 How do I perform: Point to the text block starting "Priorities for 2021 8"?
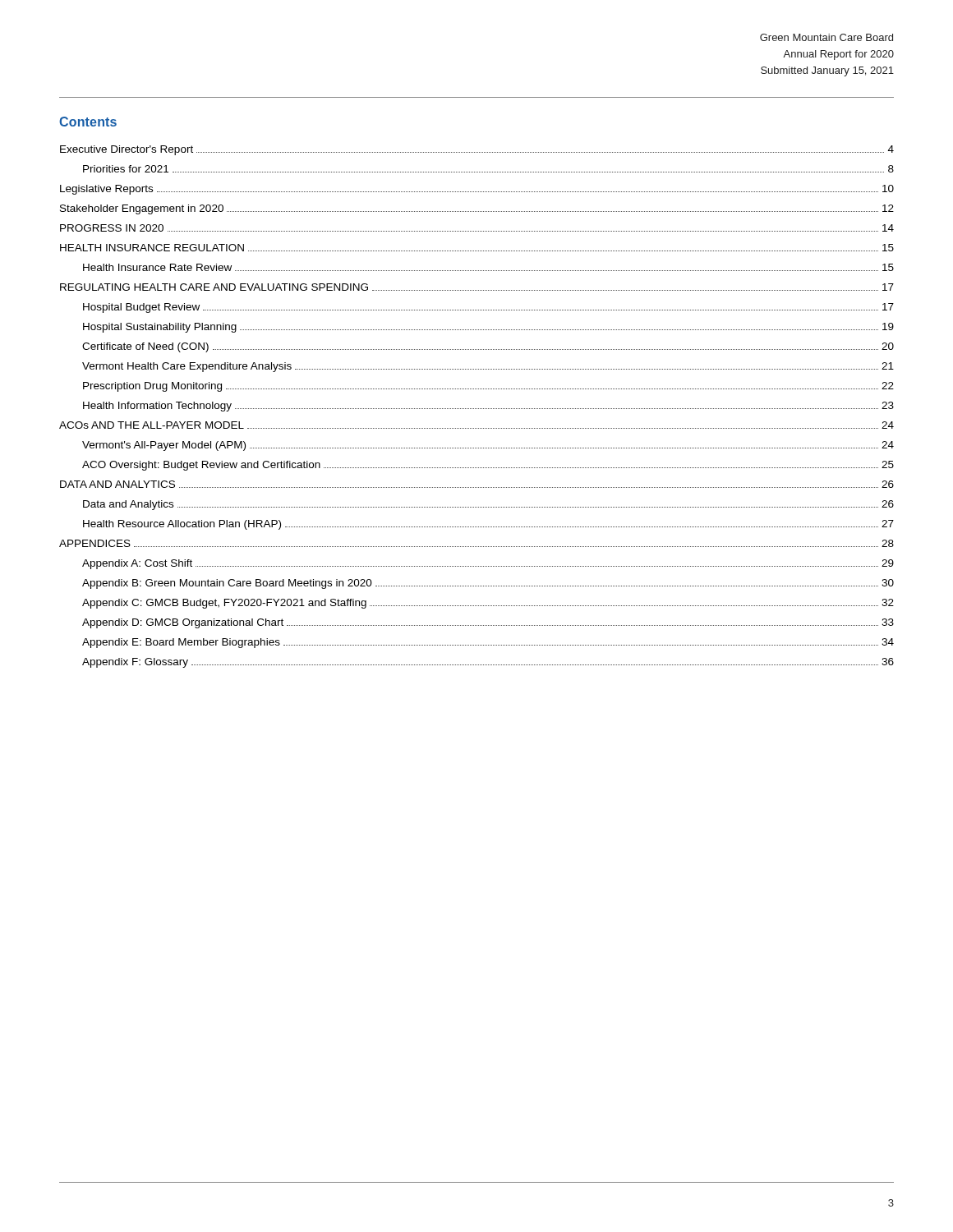point(488,169)
